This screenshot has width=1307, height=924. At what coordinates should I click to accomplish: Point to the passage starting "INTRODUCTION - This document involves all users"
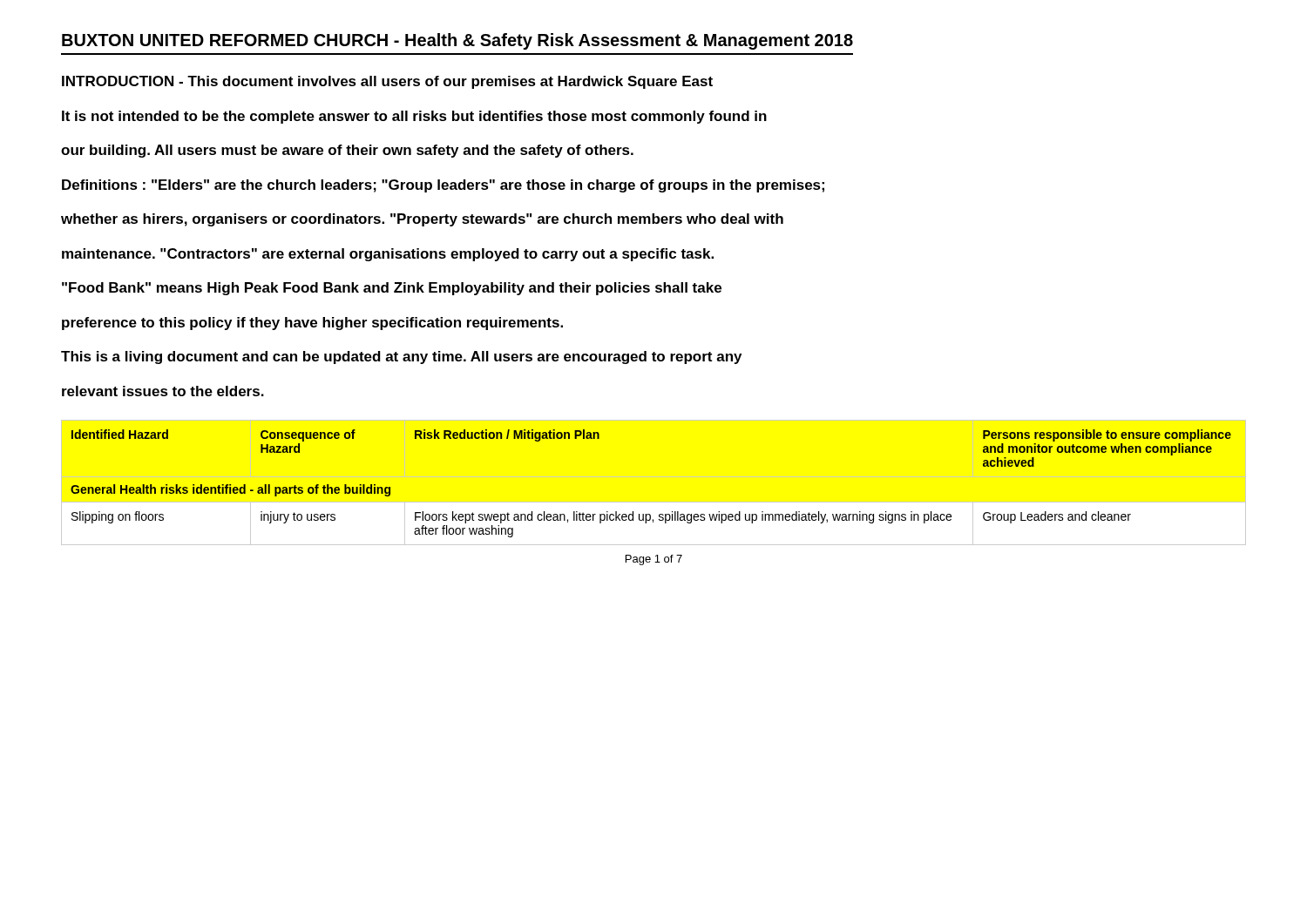[387, 81]
